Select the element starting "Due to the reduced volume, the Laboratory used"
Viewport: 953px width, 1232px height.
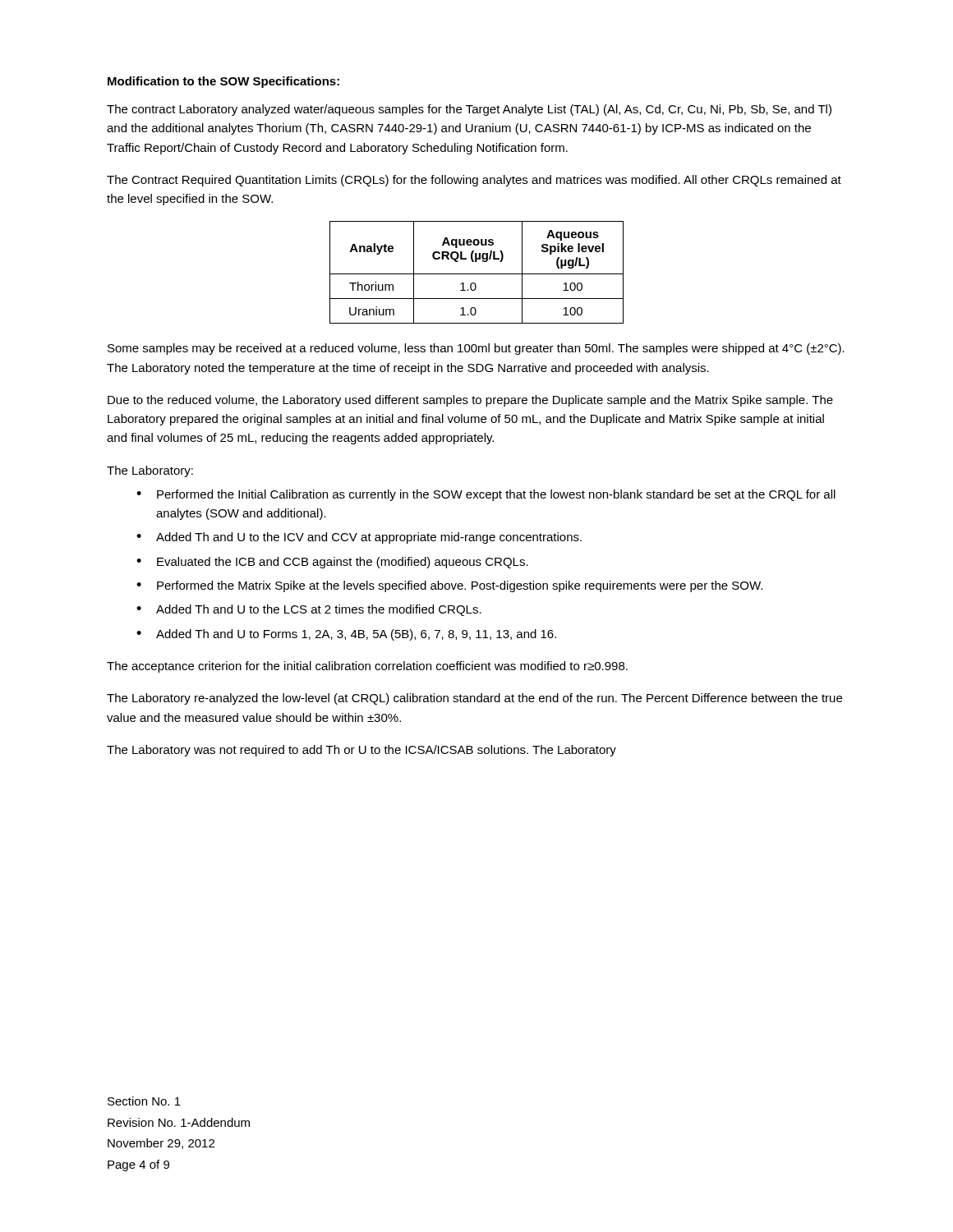(x=470, y=418)
